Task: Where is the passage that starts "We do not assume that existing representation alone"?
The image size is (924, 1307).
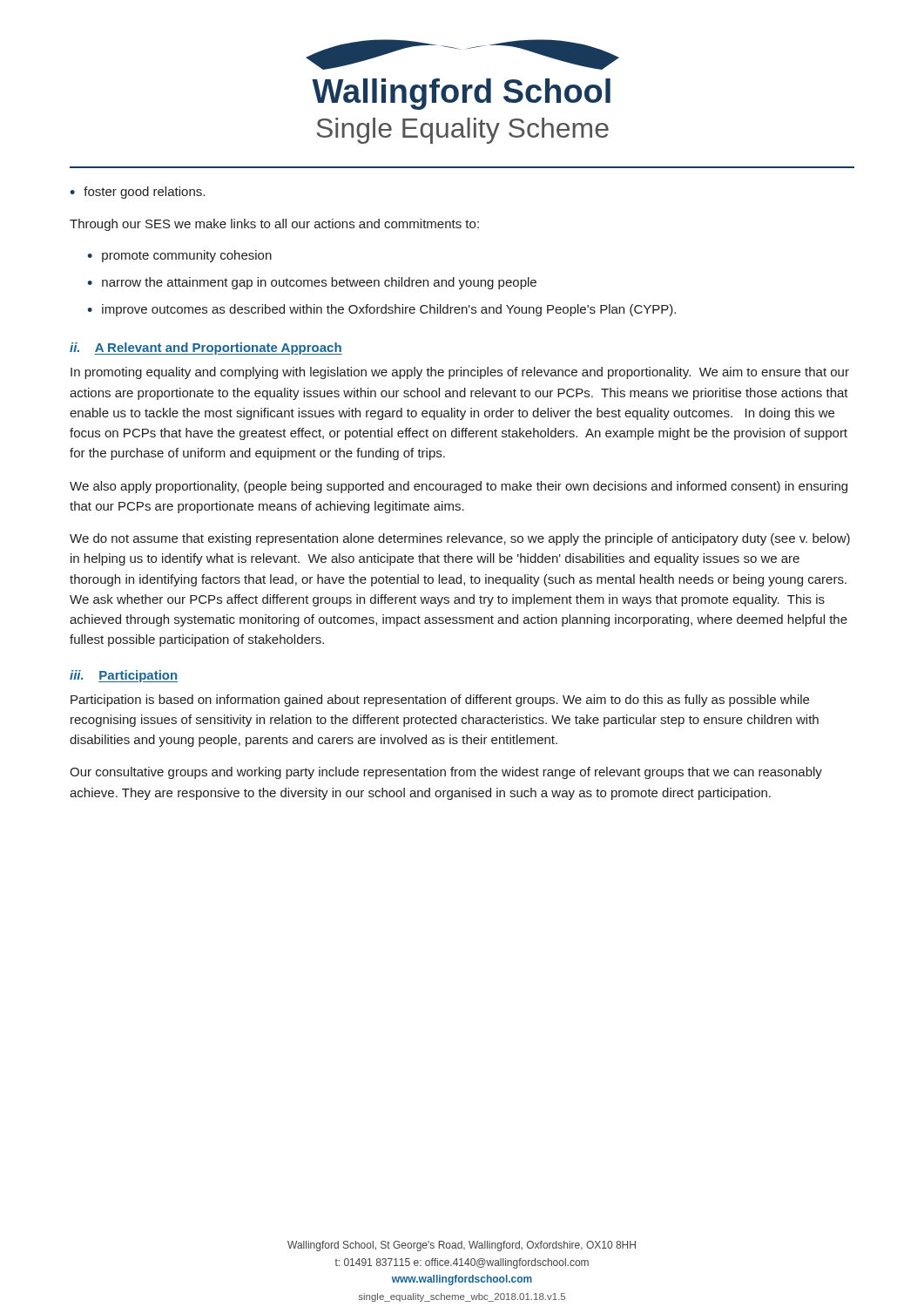Action: 460,589
